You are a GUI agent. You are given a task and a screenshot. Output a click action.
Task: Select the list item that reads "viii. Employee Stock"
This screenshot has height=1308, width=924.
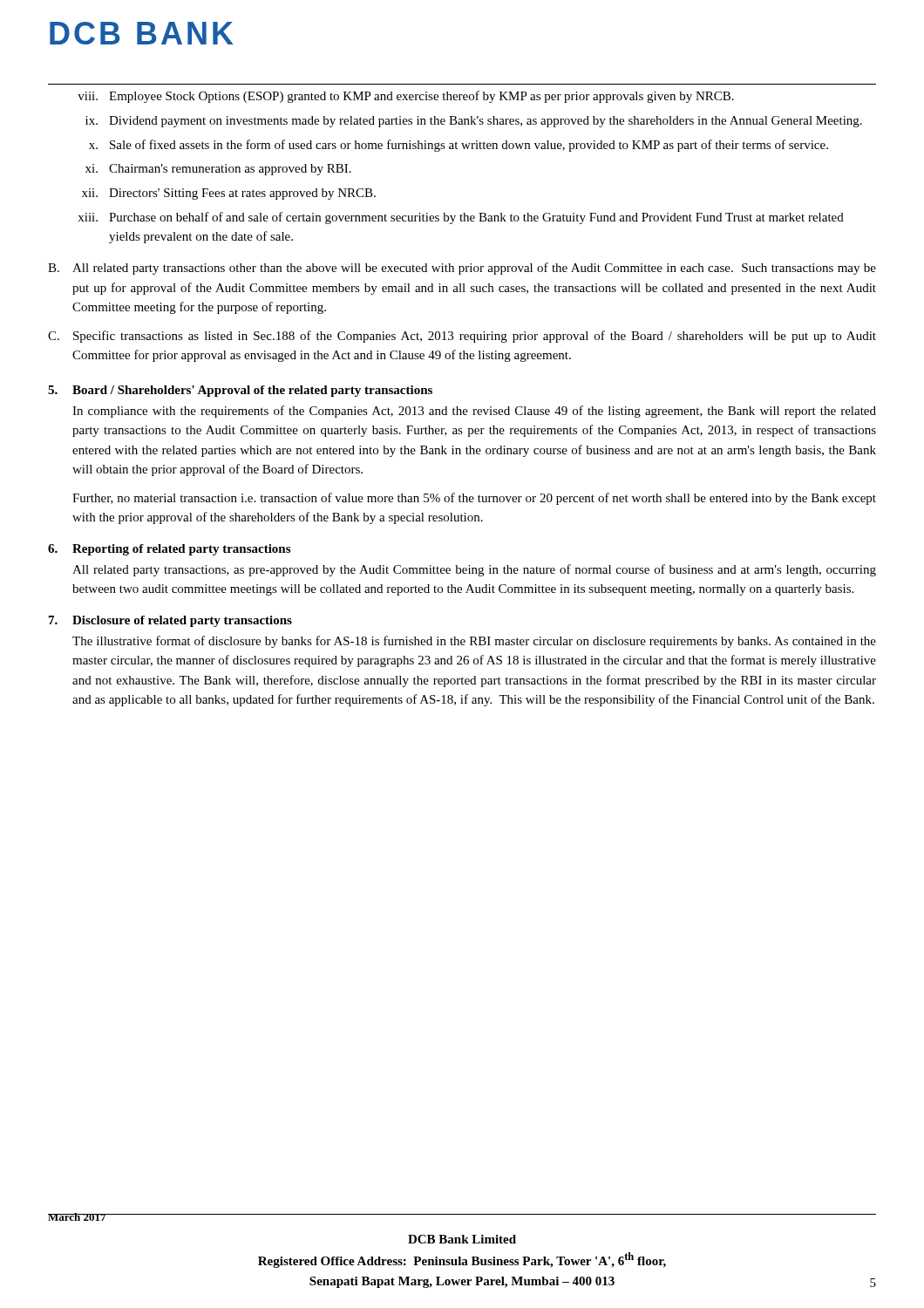click(x=462, y=97)
